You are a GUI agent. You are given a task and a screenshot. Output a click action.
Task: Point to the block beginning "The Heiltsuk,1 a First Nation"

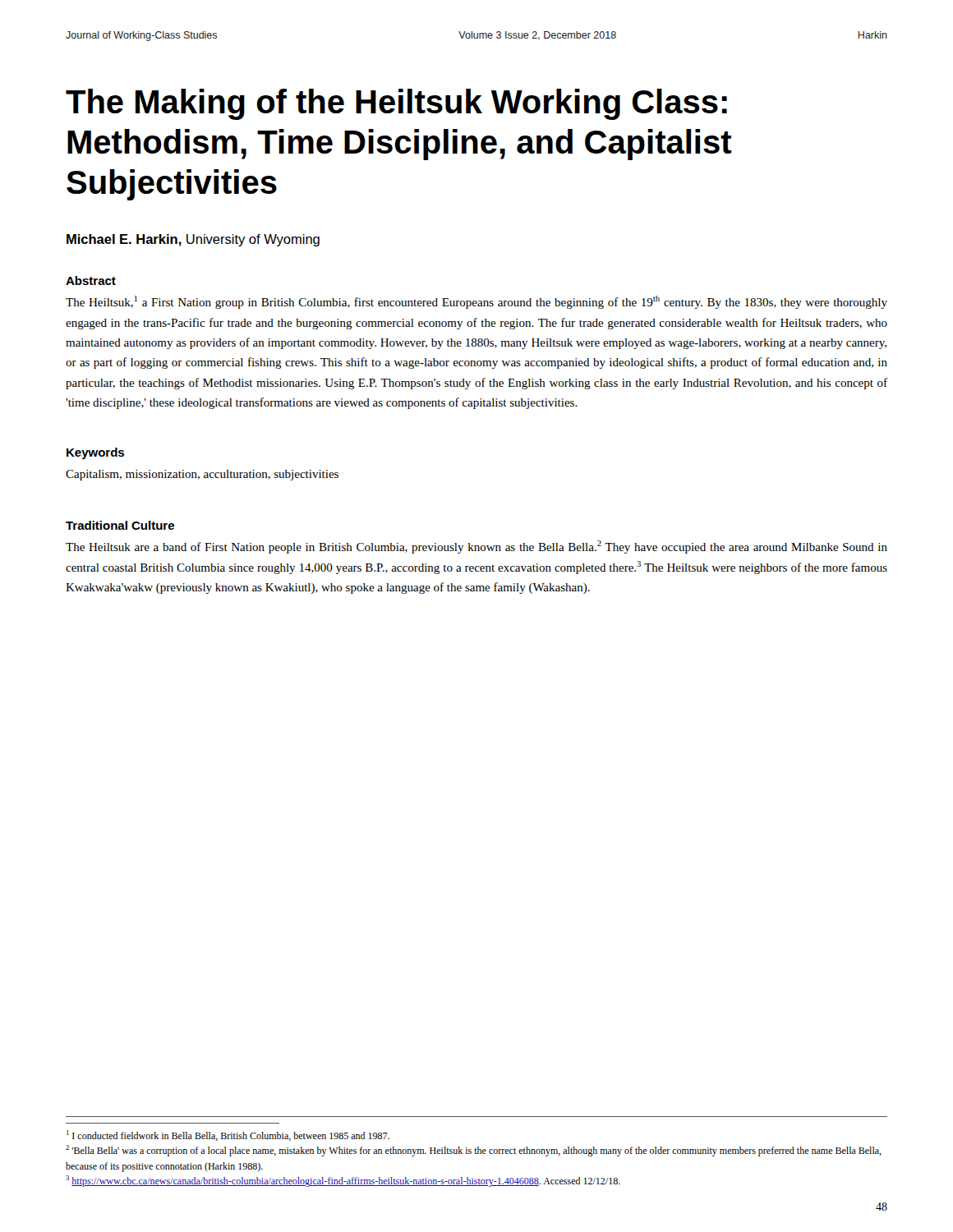476,351
